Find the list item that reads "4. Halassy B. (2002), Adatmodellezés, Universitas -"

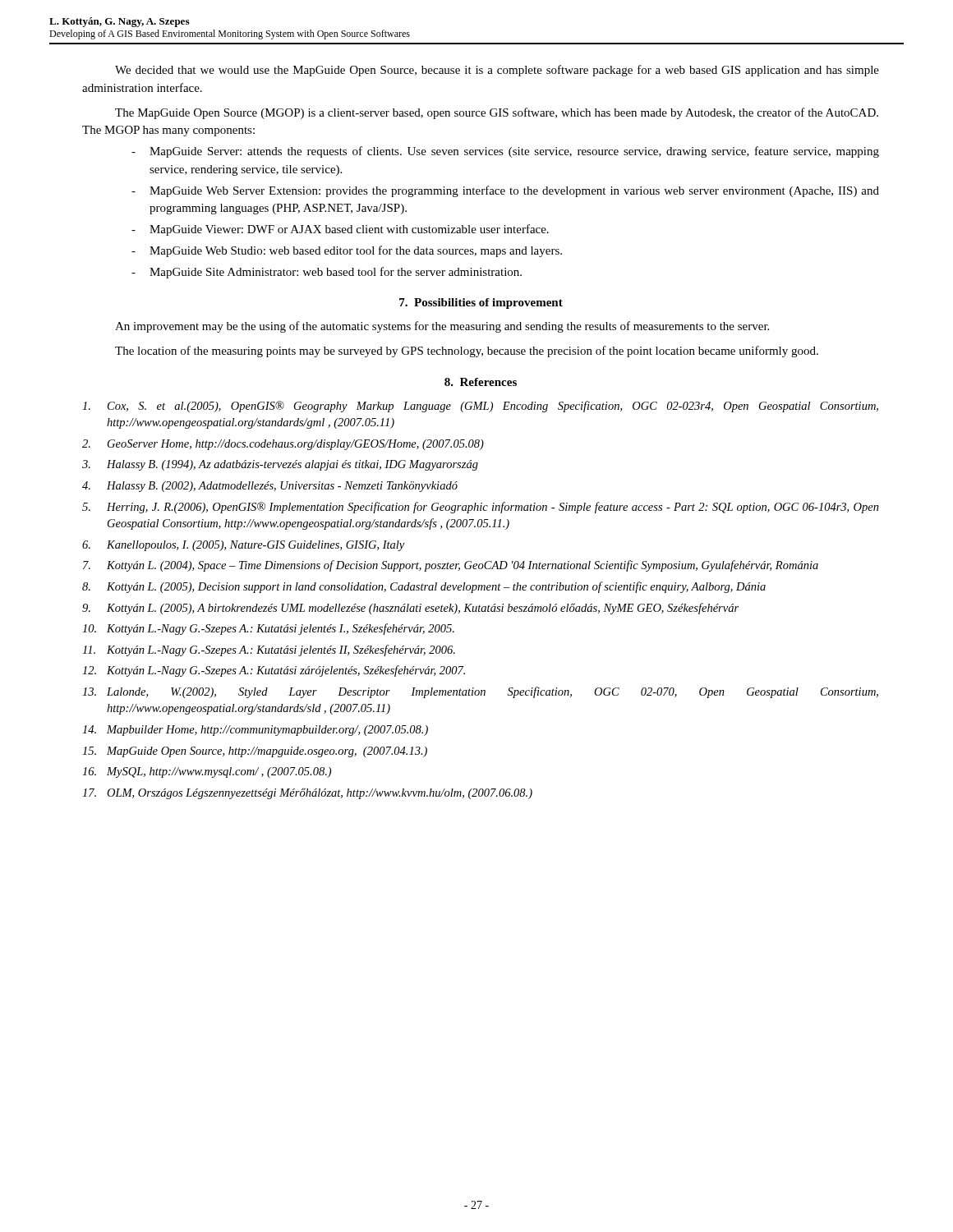click(270, 487)
